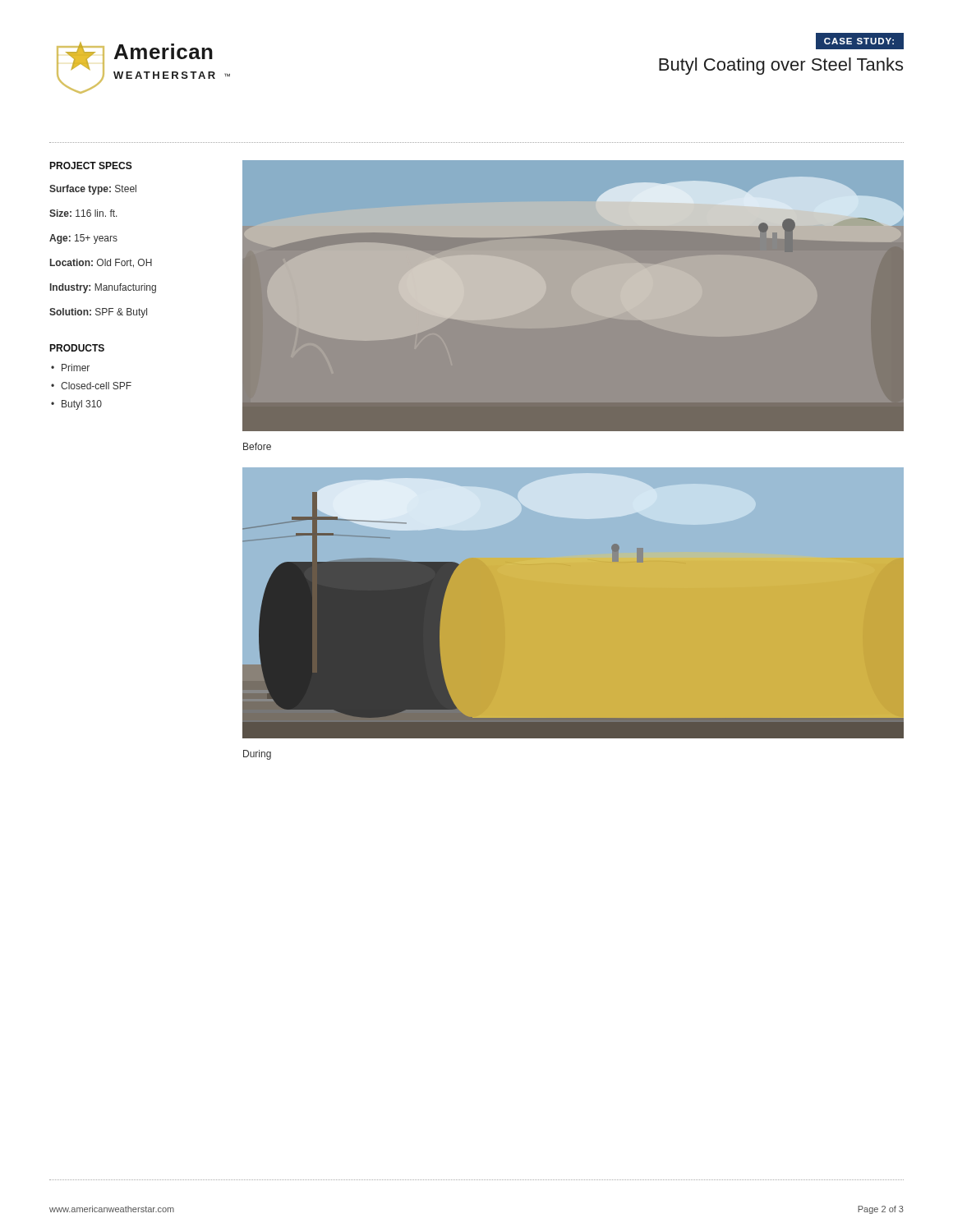
Task: Find the block on this page that starts "Surface type: Steel Size: 116 lin. ft. Age:"
Action: point(131,250)
